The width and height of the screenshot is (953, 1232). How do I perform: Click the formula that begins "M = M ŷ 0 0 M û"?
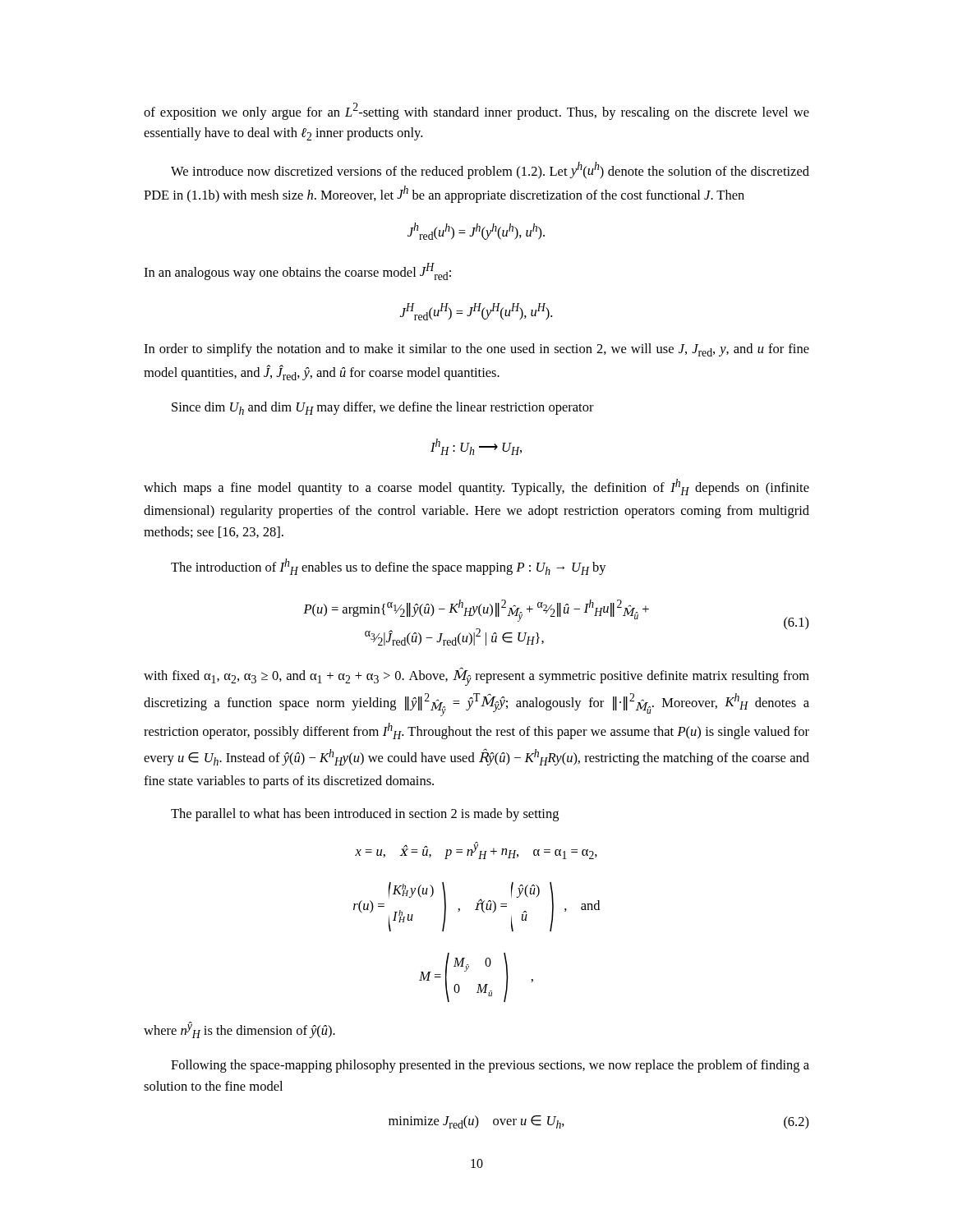[x=476, y=977]
